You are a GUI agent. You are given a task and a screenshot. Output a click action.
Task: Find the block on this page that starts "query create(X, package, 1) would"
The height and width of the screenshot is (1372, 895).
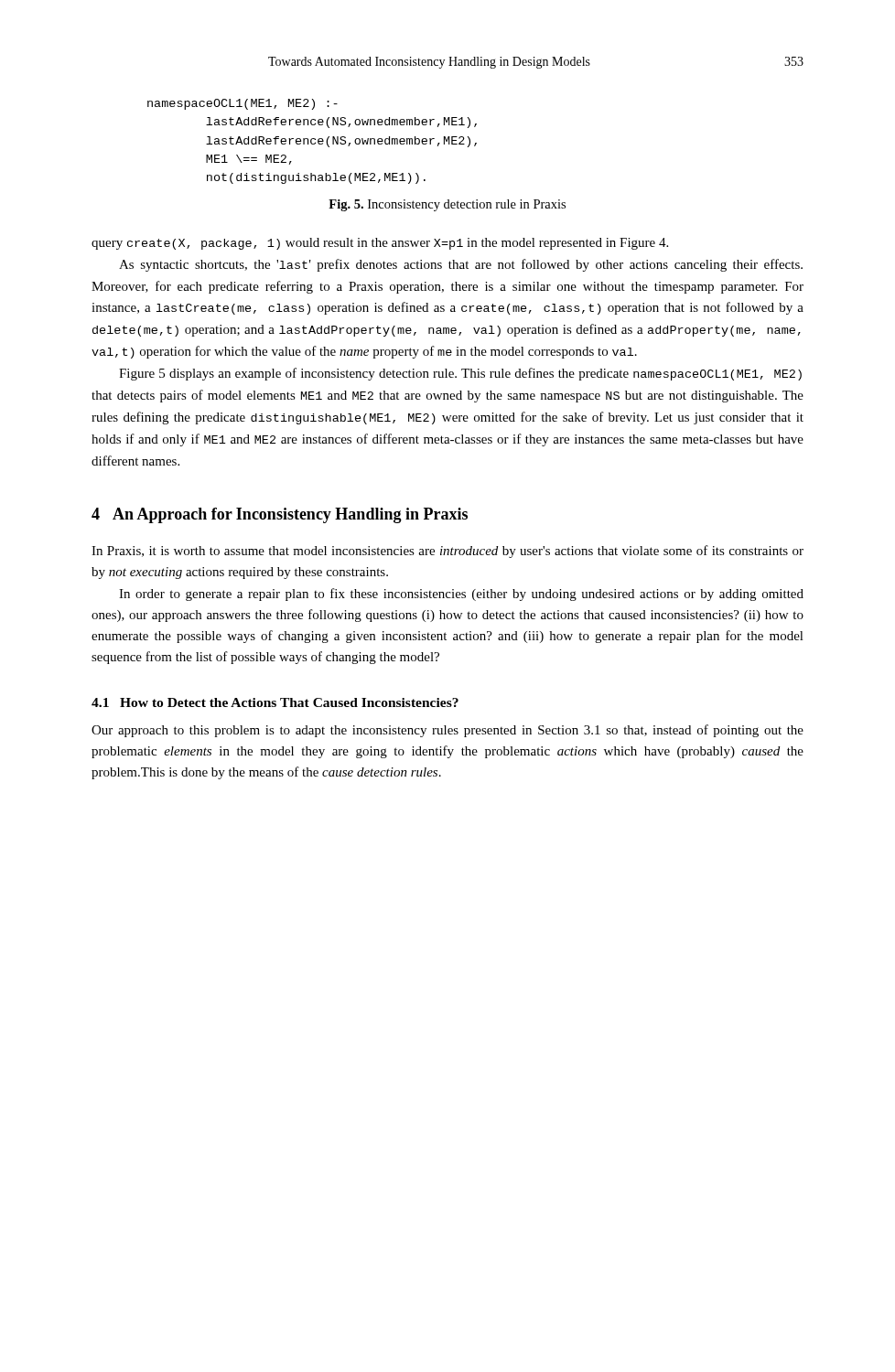[448, 352]
